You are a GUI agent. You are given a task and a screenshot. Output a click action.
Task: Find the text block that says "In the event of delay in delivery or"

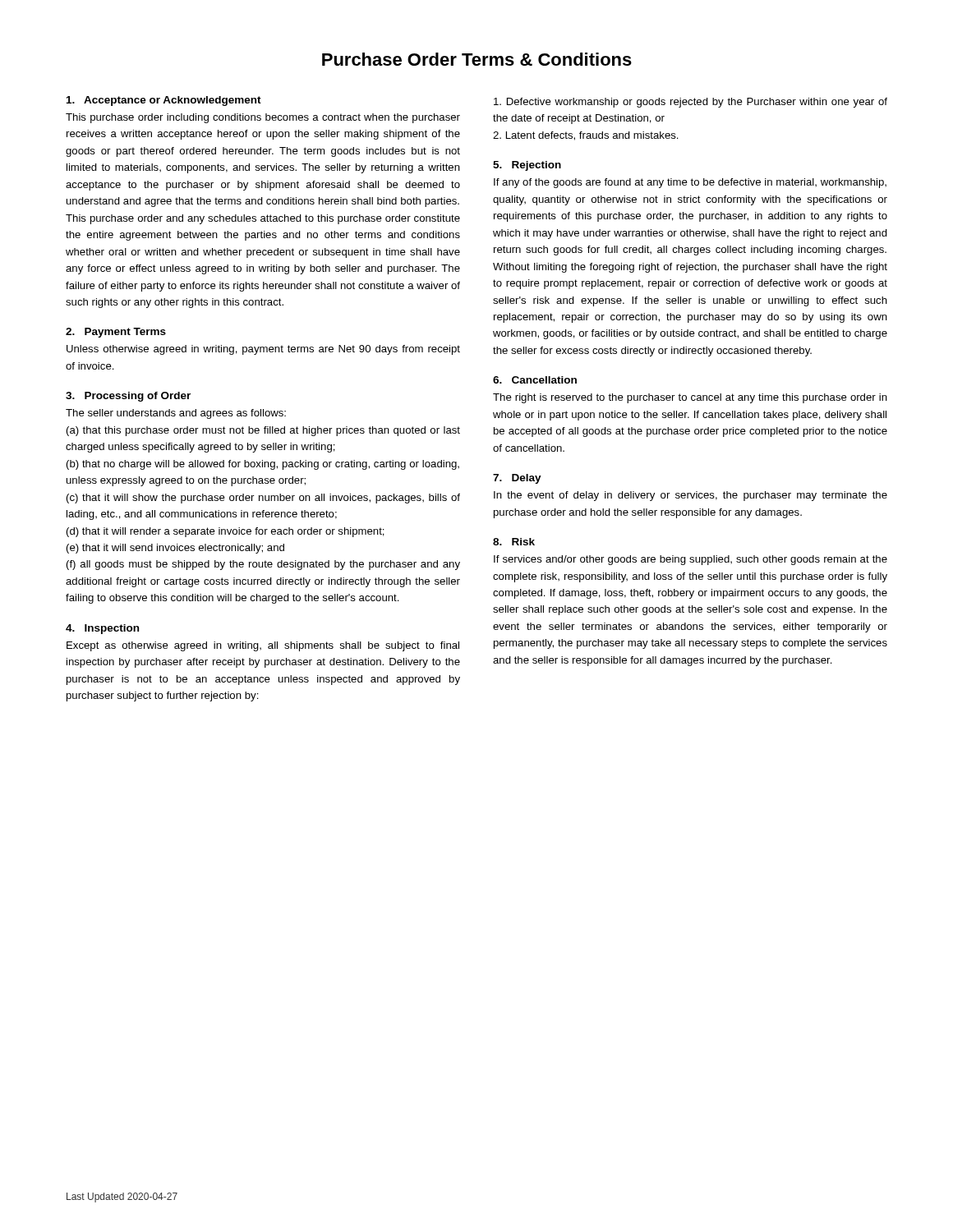coord(690,503)
